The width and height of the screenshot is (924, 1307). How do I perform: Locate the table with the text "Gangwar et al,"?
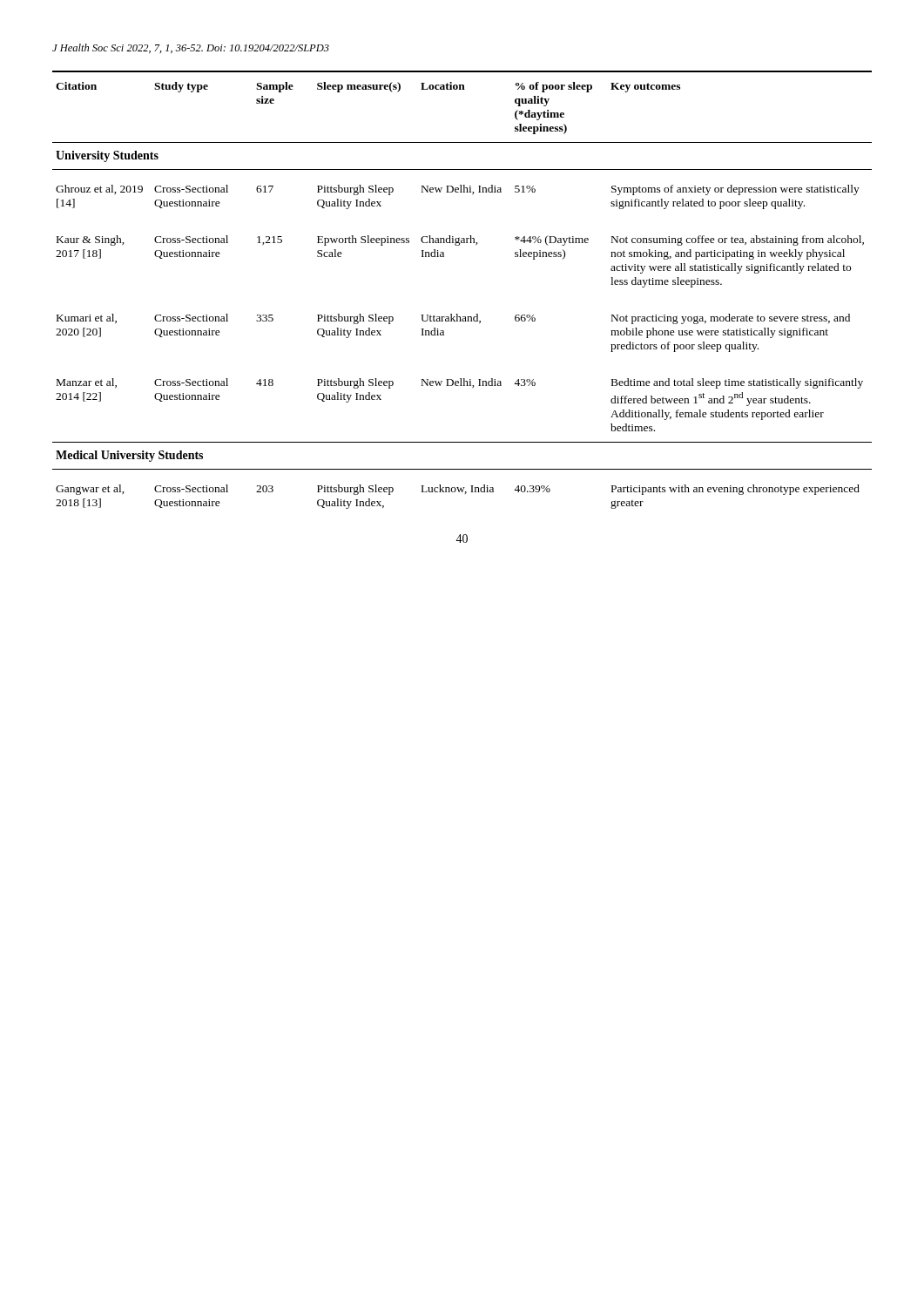[x=462, y=293]
